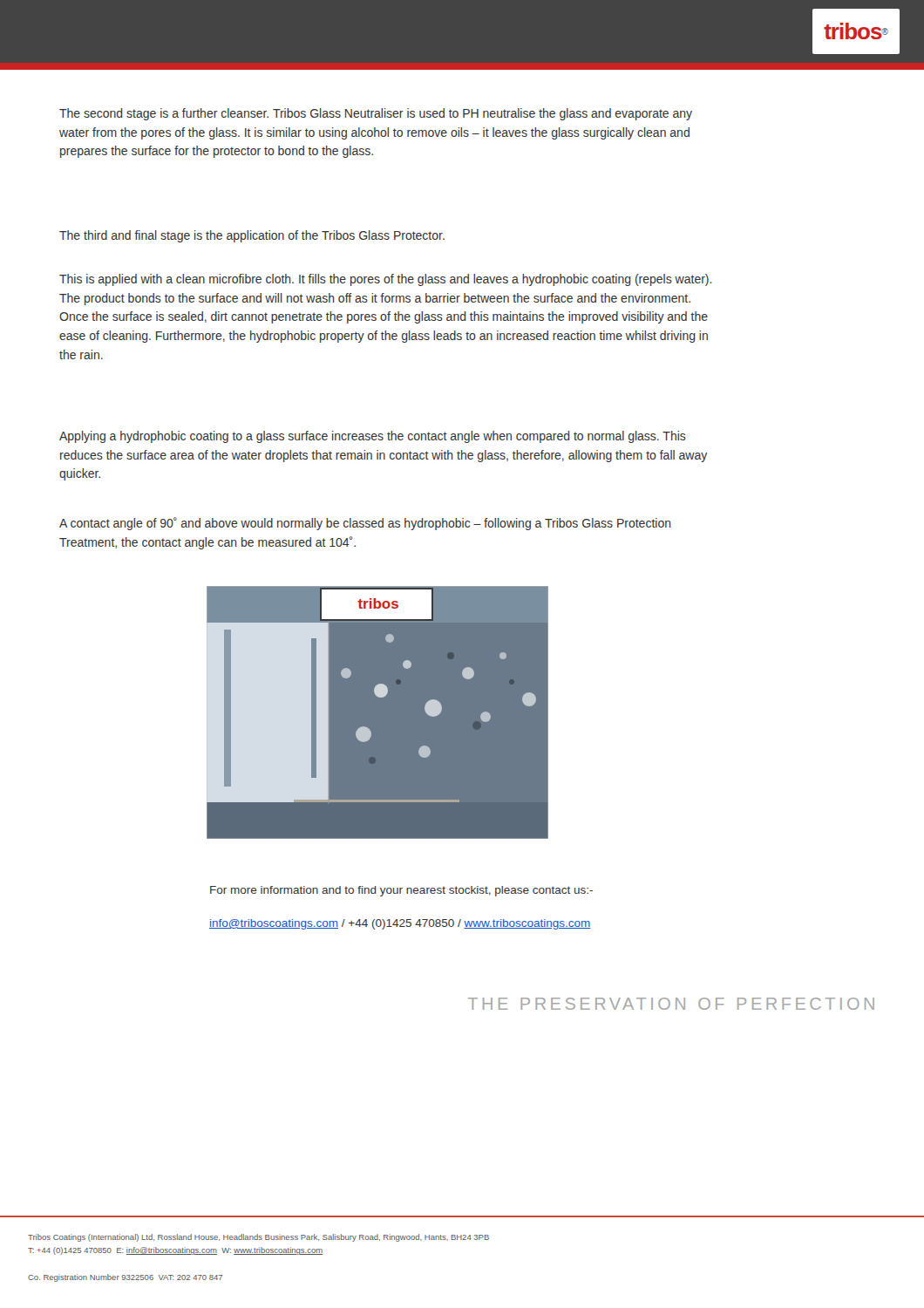
Task: Click on the text block with the text "info@triboscoatings.com / +44 (0)1425 470850 /"
Action: tap(400, 923)
